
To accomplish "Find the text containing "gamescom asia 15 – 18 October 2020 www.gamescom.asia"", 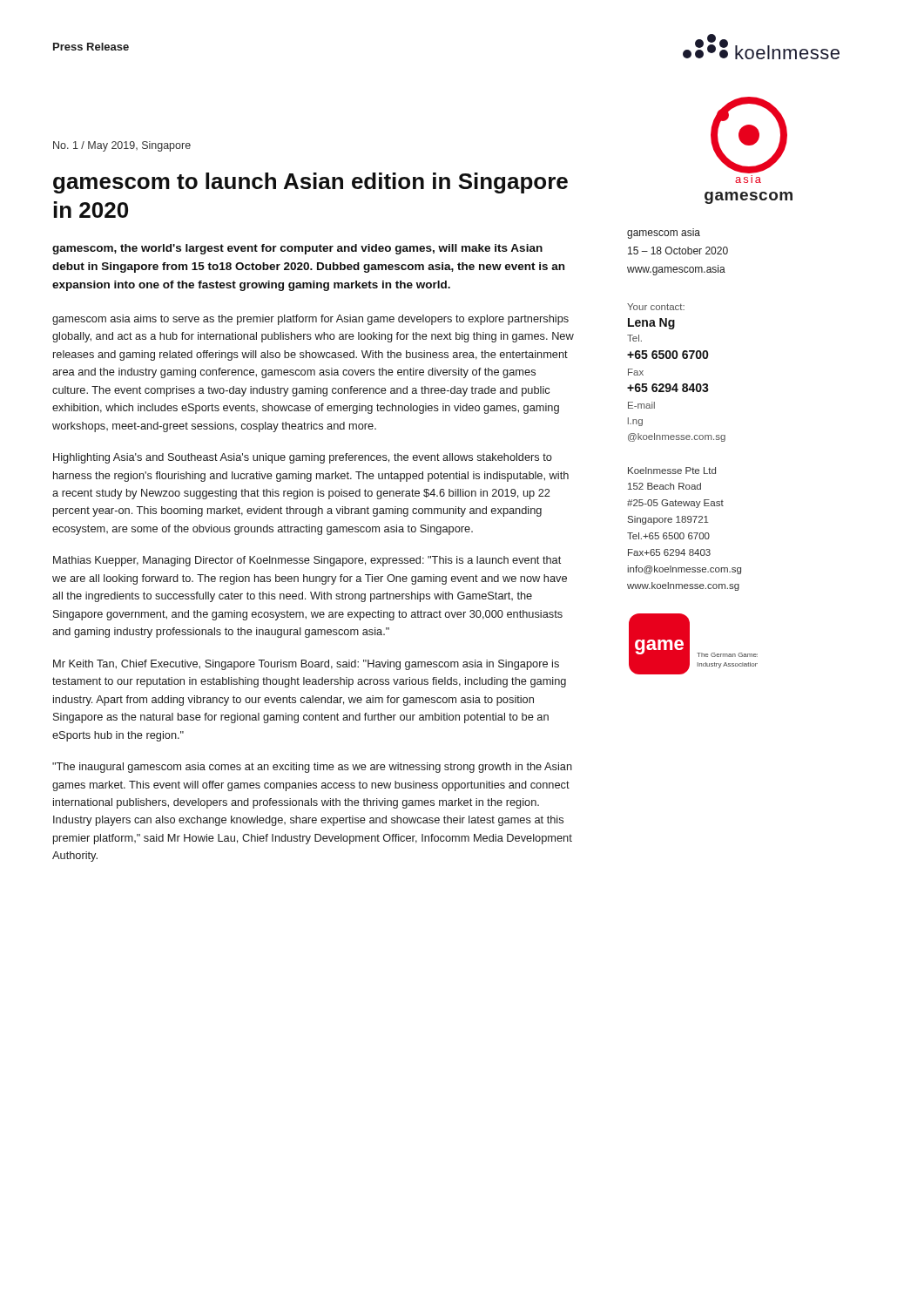I will [678, 251].
